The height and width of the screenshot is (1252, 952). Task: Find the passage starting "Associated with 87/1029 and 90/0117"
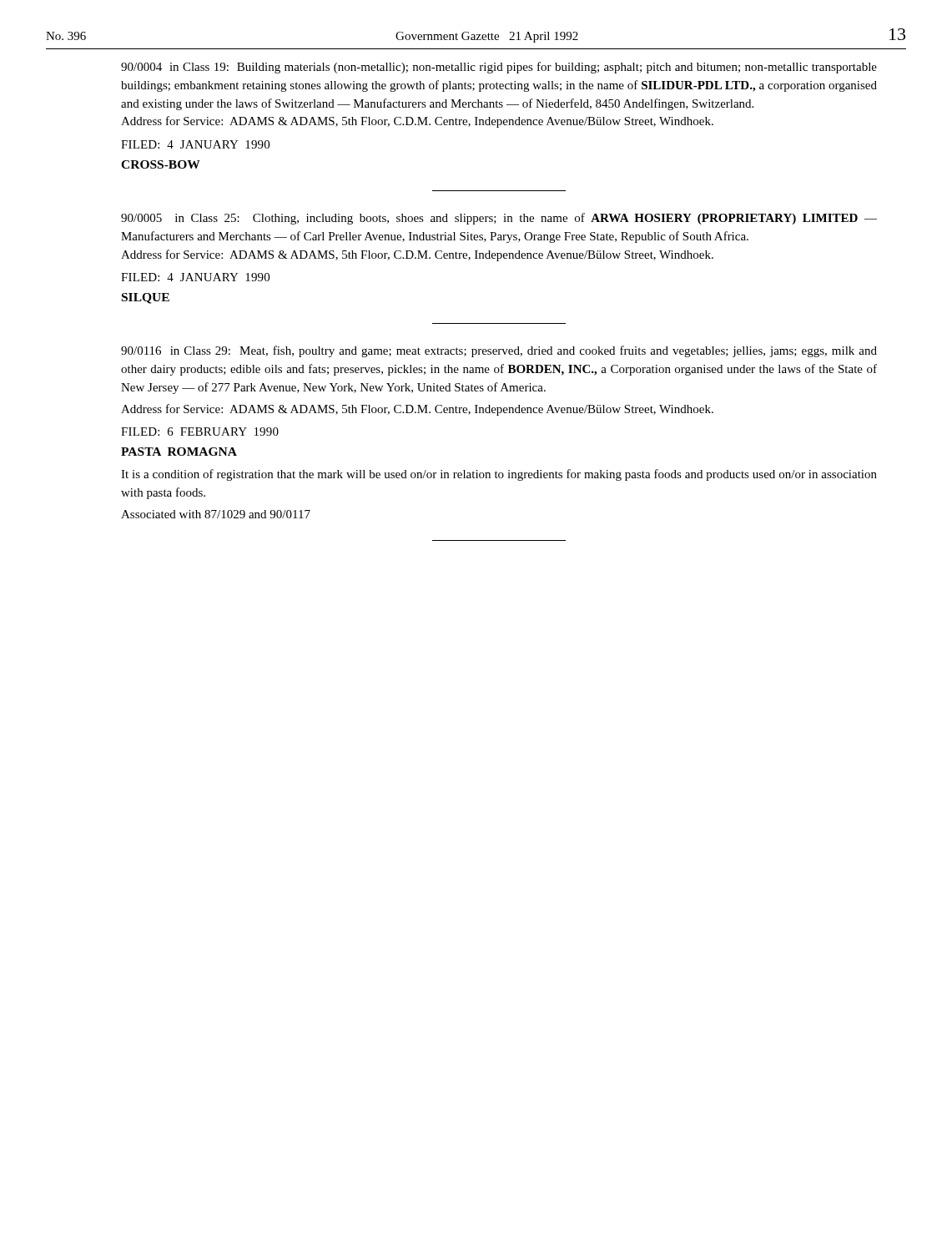click(x=216, y=514)
